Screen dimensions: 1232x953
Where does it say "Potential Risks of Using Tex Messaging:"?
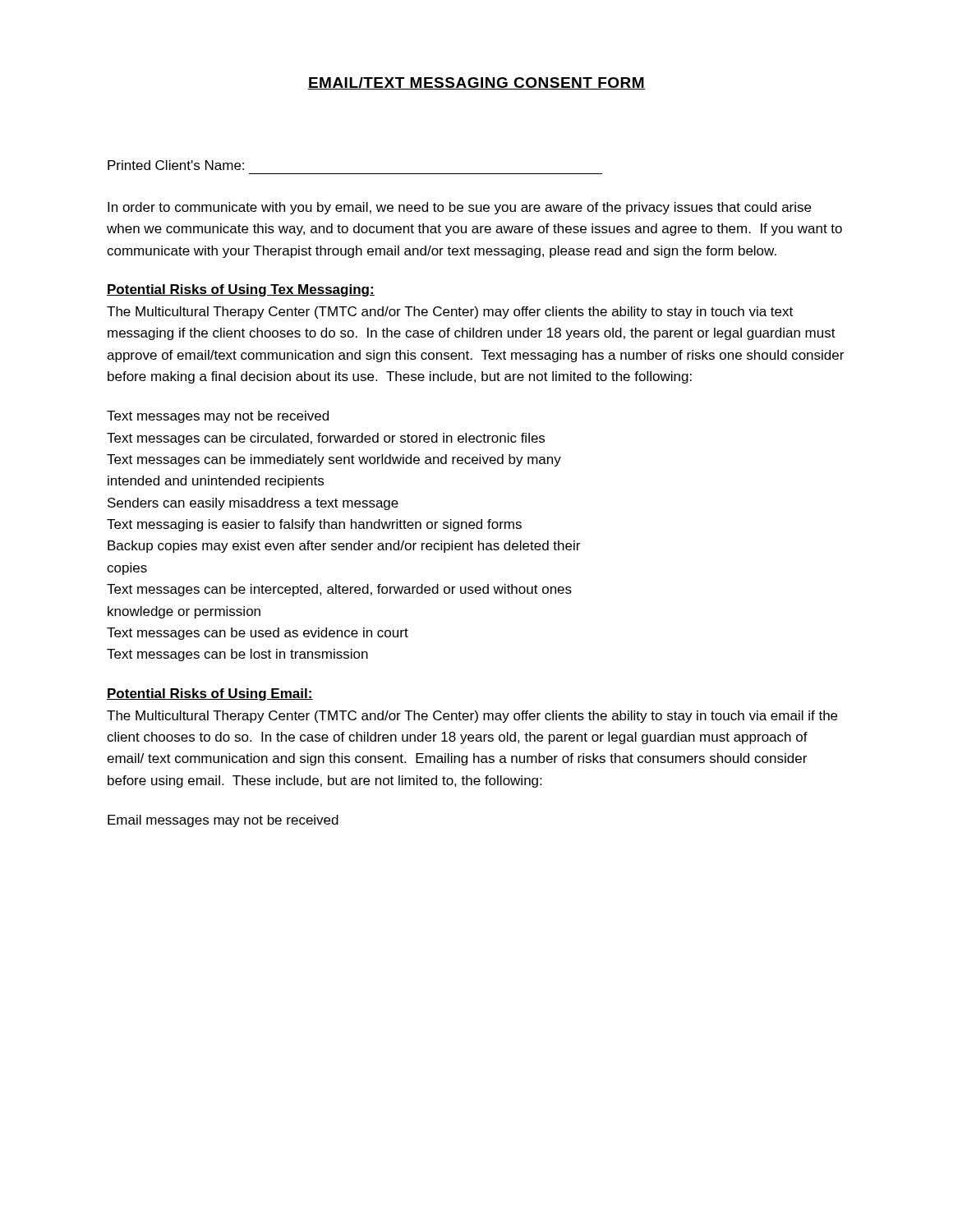(x=241, y=290)
